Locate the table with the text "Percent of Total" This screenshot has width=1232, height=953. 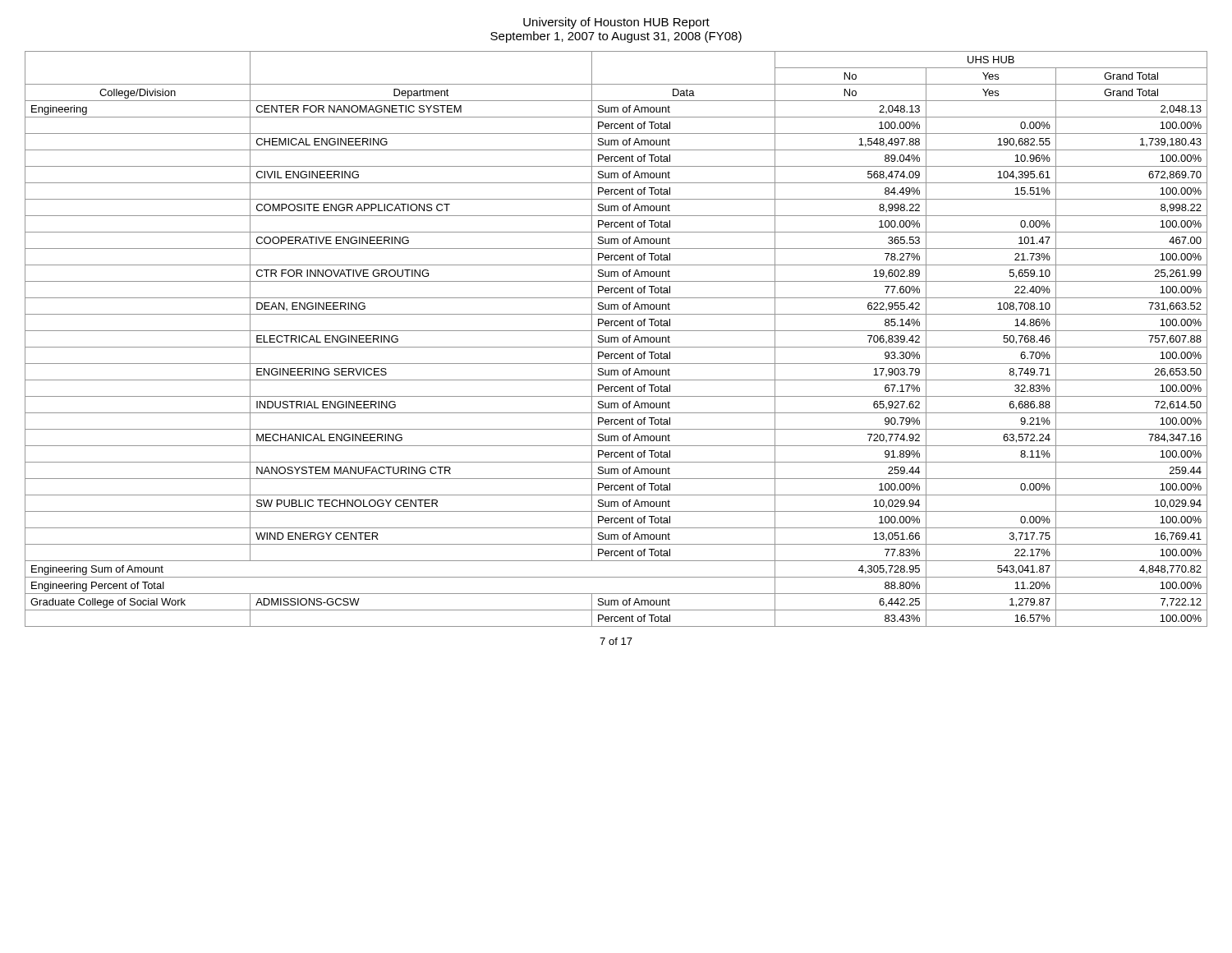(616, 339)
